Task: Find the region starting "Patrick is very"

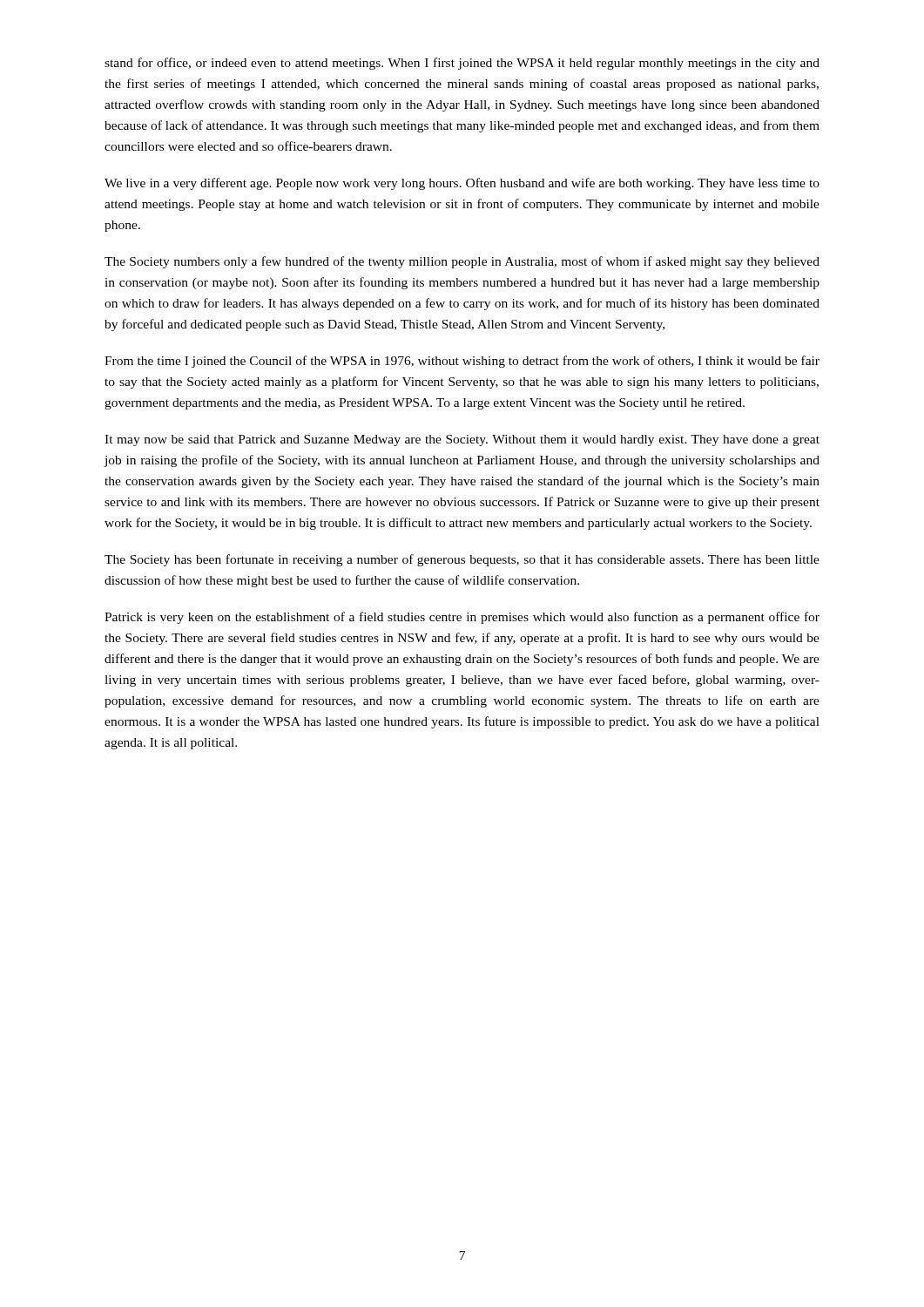Action: [x=462, y=680]
